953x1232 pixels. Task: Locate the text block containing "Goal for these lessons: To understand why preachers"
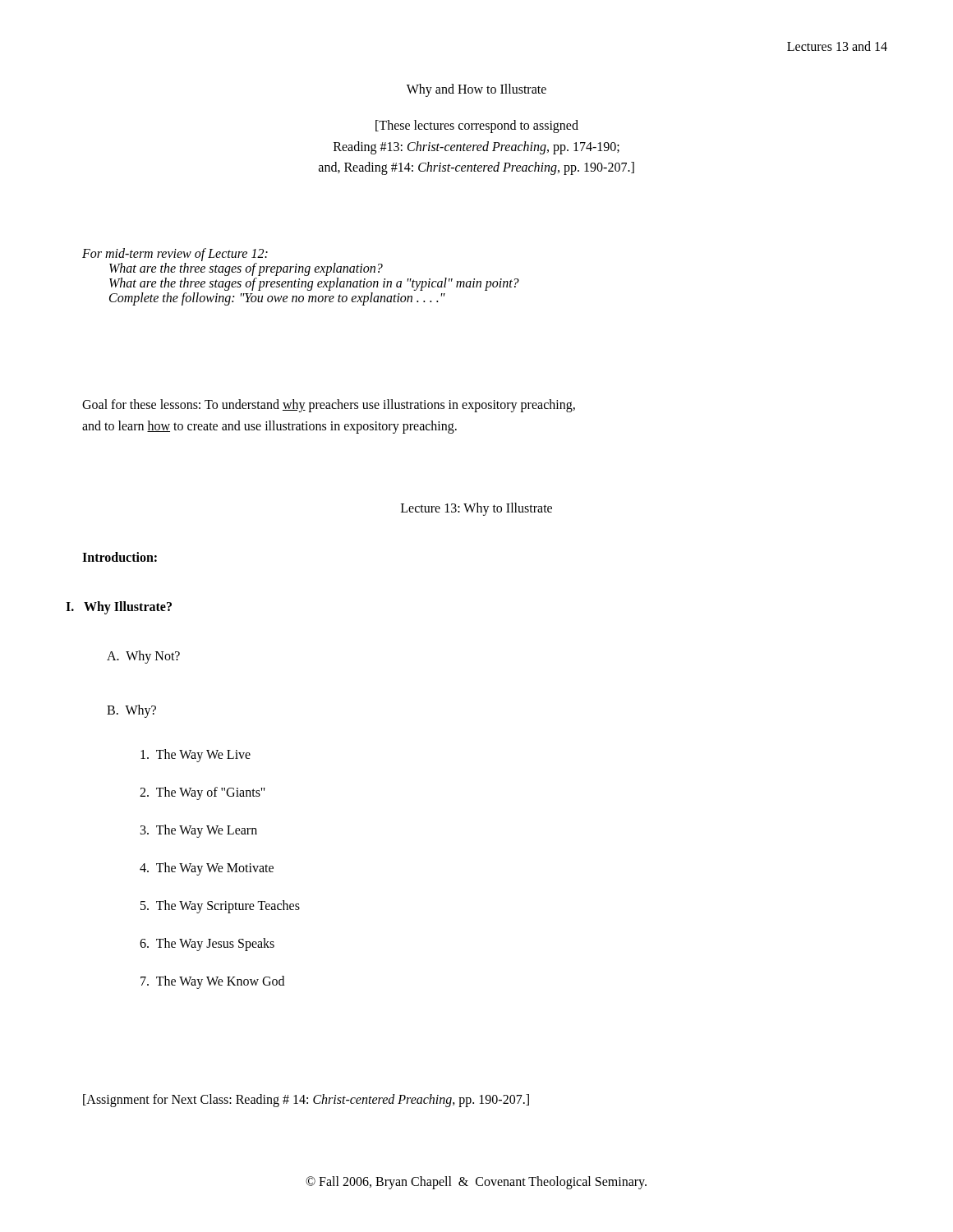[329, 415]
